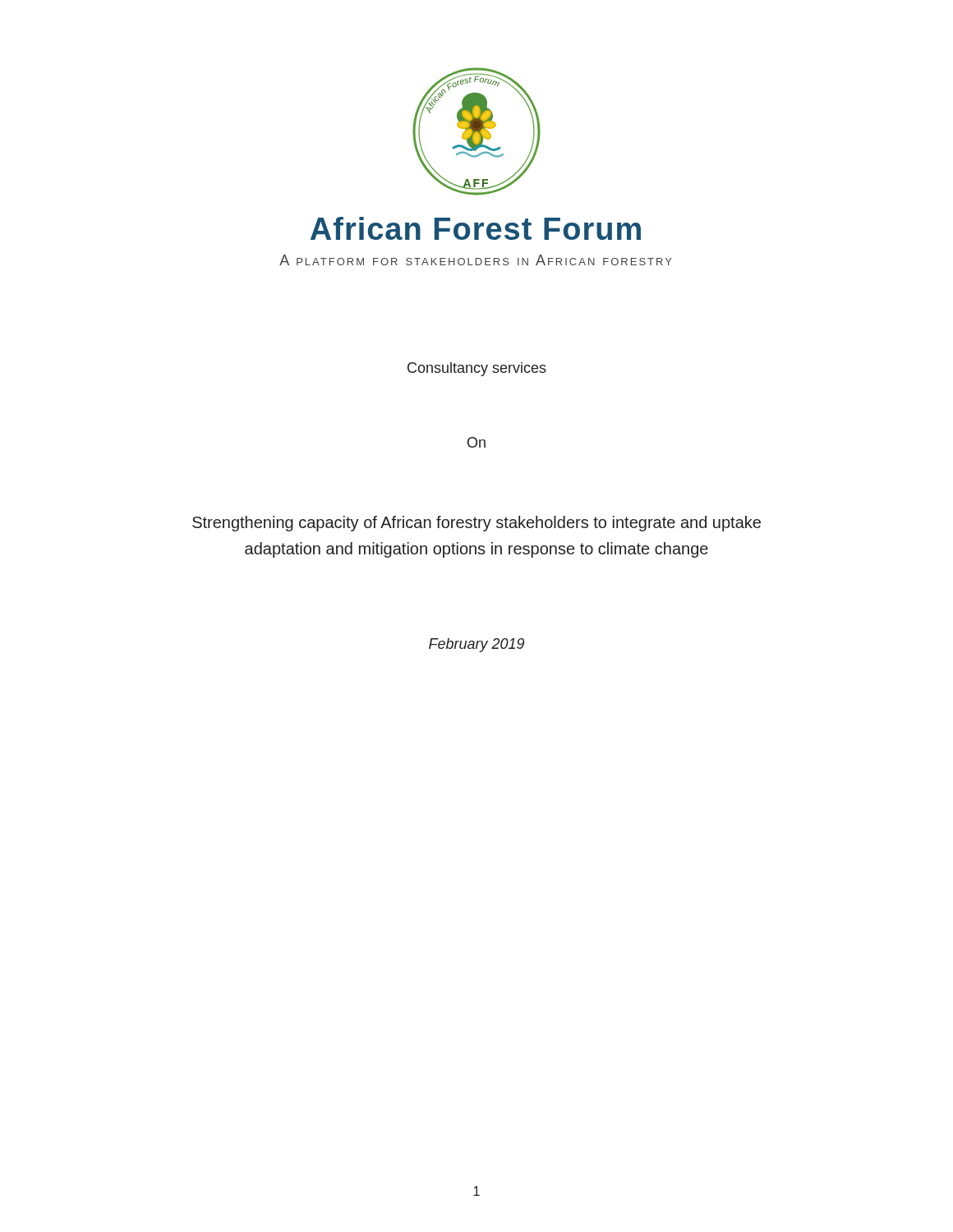Locate the text containing "February 2019"
This screenshot has height=1232, width=953.
476,644
